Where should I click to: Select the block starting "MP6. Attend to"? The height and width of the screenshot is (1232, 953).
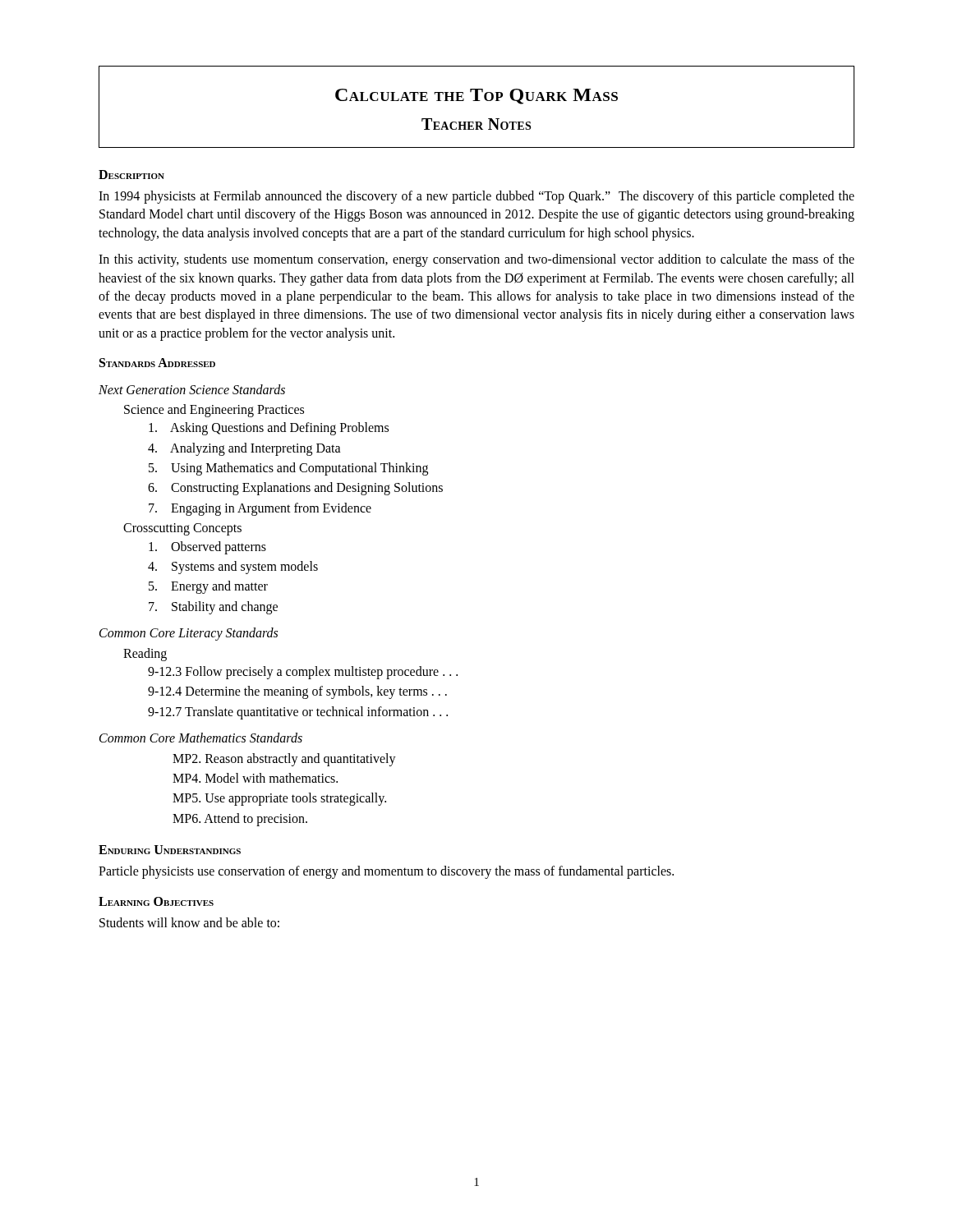coord(240,818)
